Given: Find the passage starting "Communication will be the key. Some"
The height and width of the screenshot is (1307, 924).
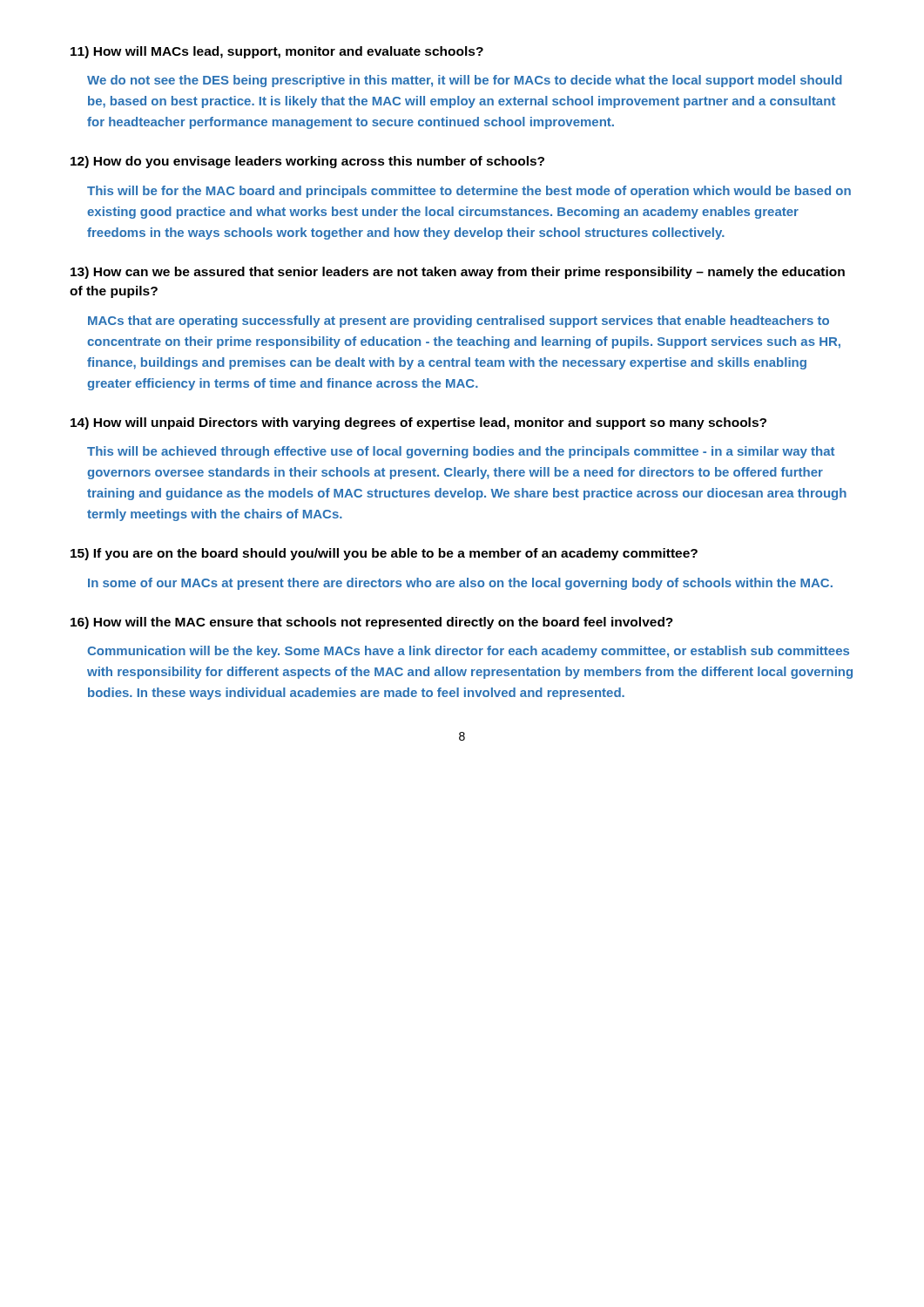Looking at the screenshot, I should (470, 672).
